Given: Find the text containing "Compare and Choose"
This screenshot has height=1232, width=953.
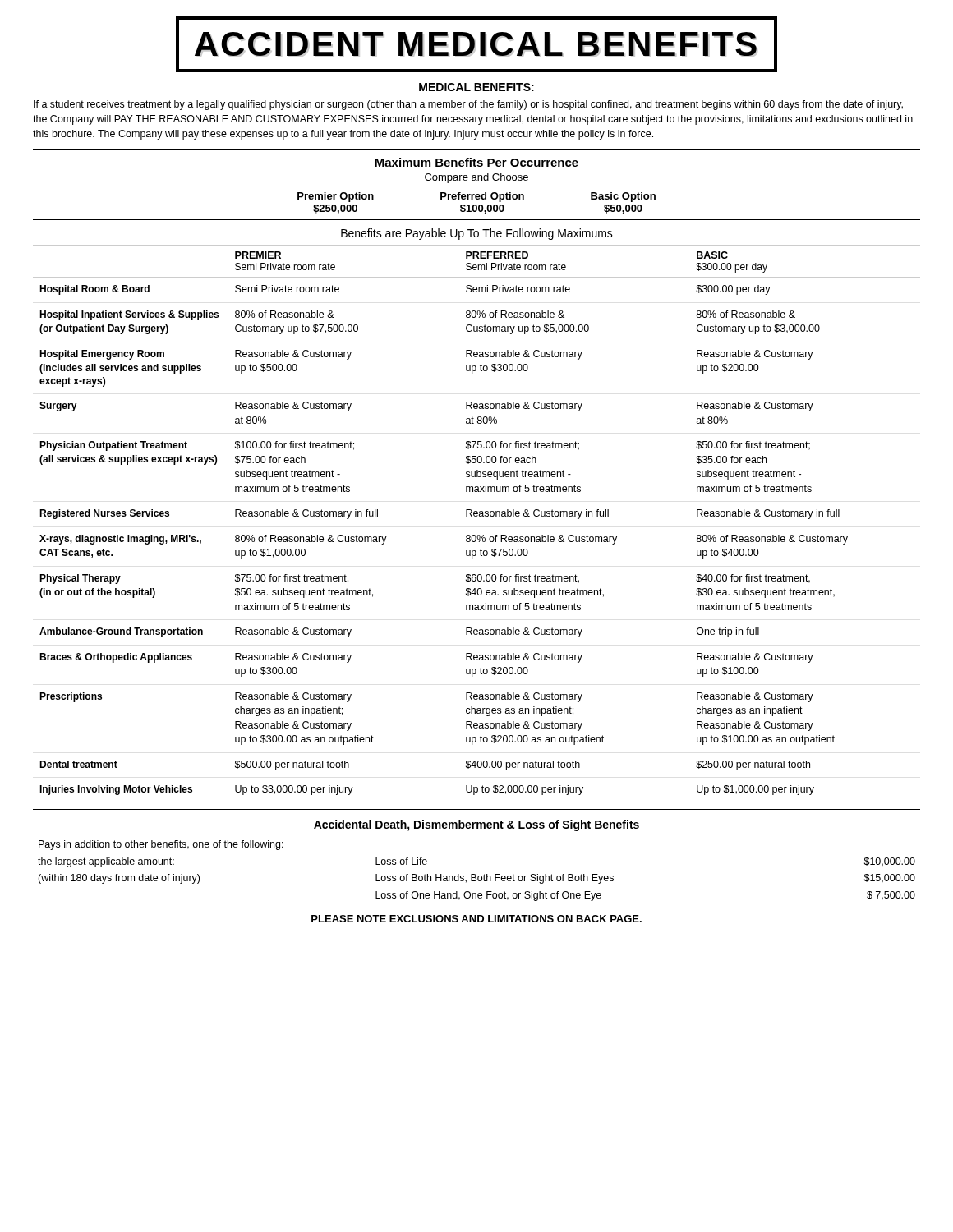Looking at the screenshot, I should [476, 177].
